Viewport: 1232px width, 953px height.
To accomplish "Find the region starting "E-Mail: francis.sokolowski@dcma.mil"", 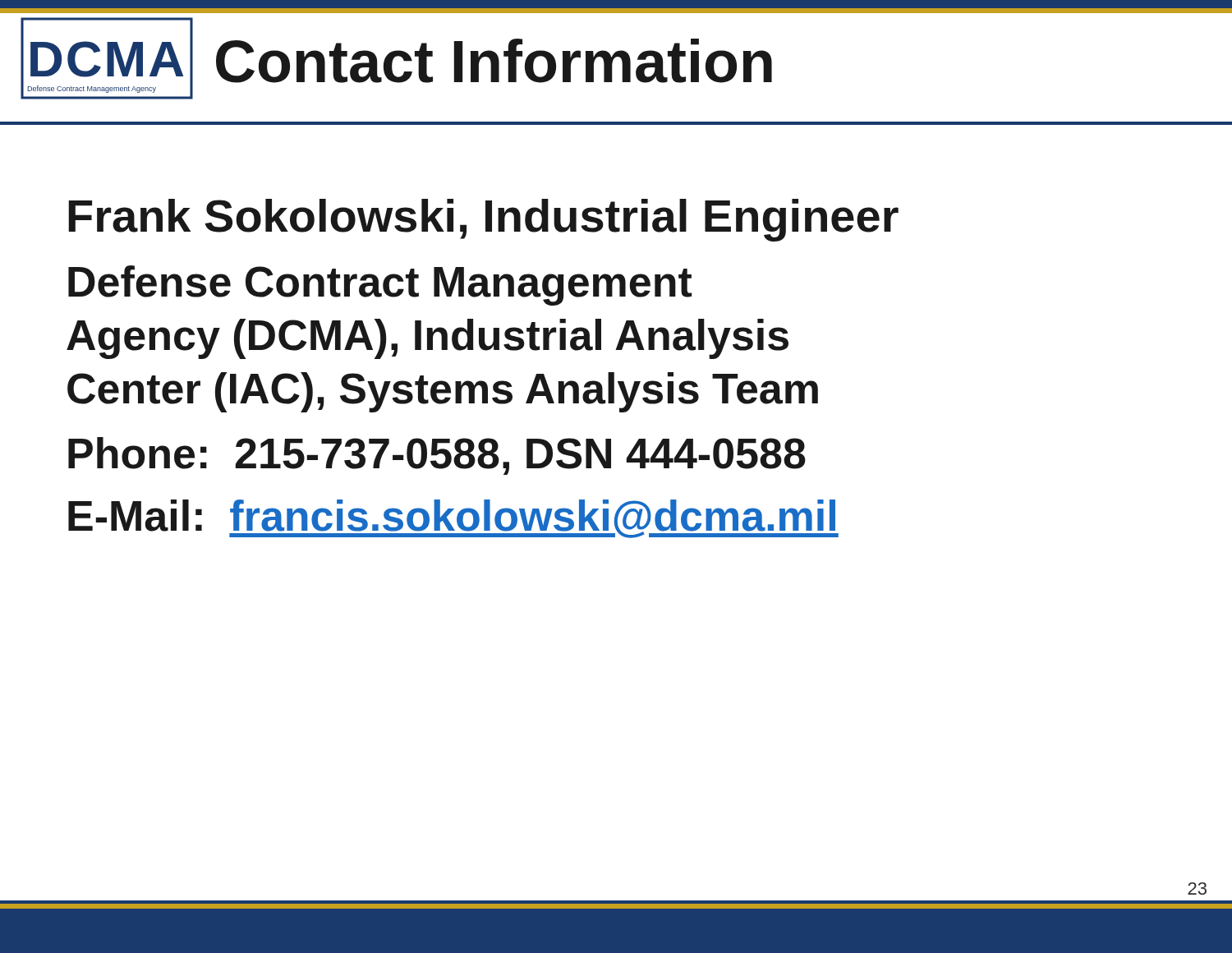I will [x=452, y=516].
